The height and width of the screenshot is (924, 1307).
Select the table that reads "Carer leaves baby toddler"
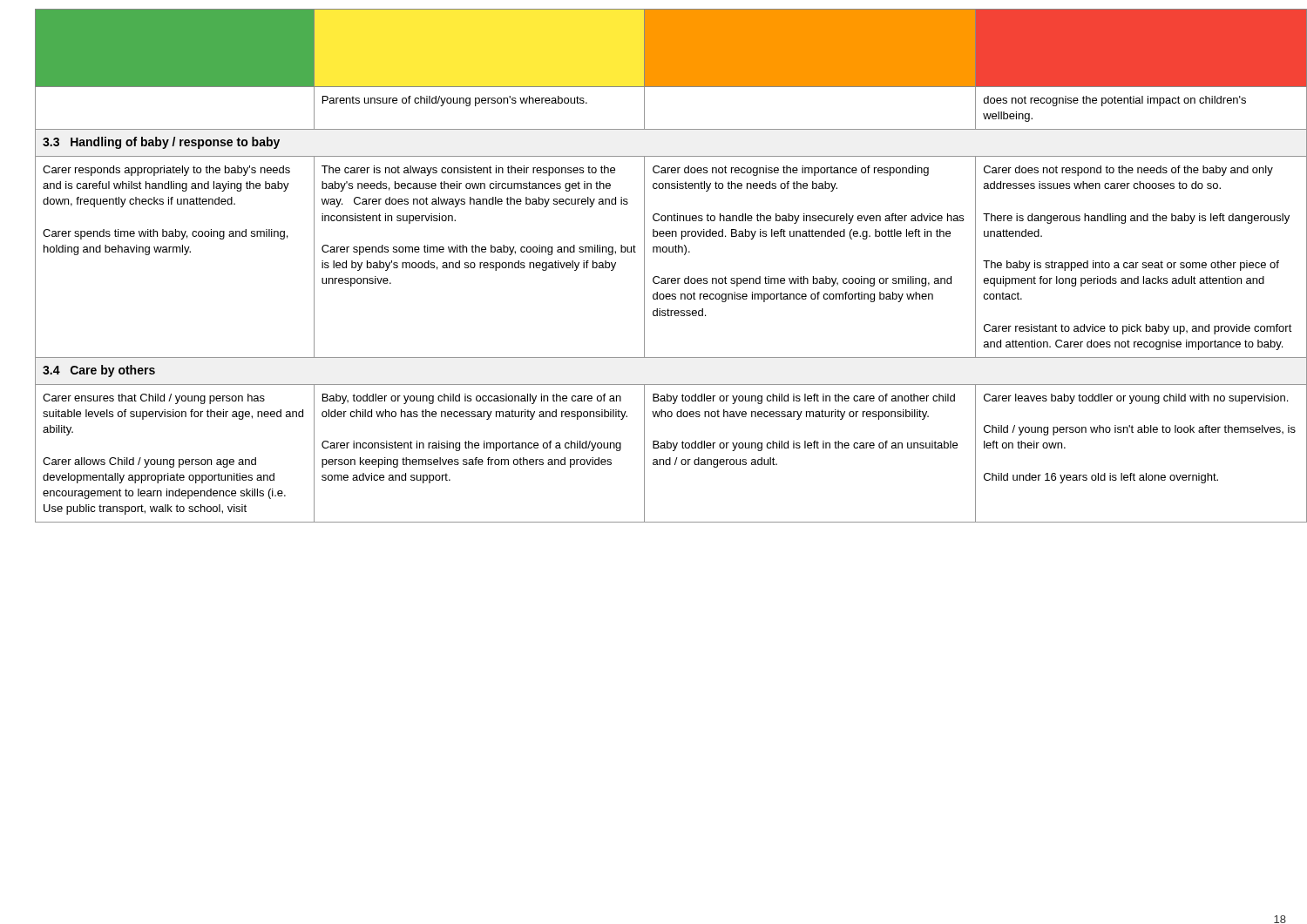click(654, 266)
